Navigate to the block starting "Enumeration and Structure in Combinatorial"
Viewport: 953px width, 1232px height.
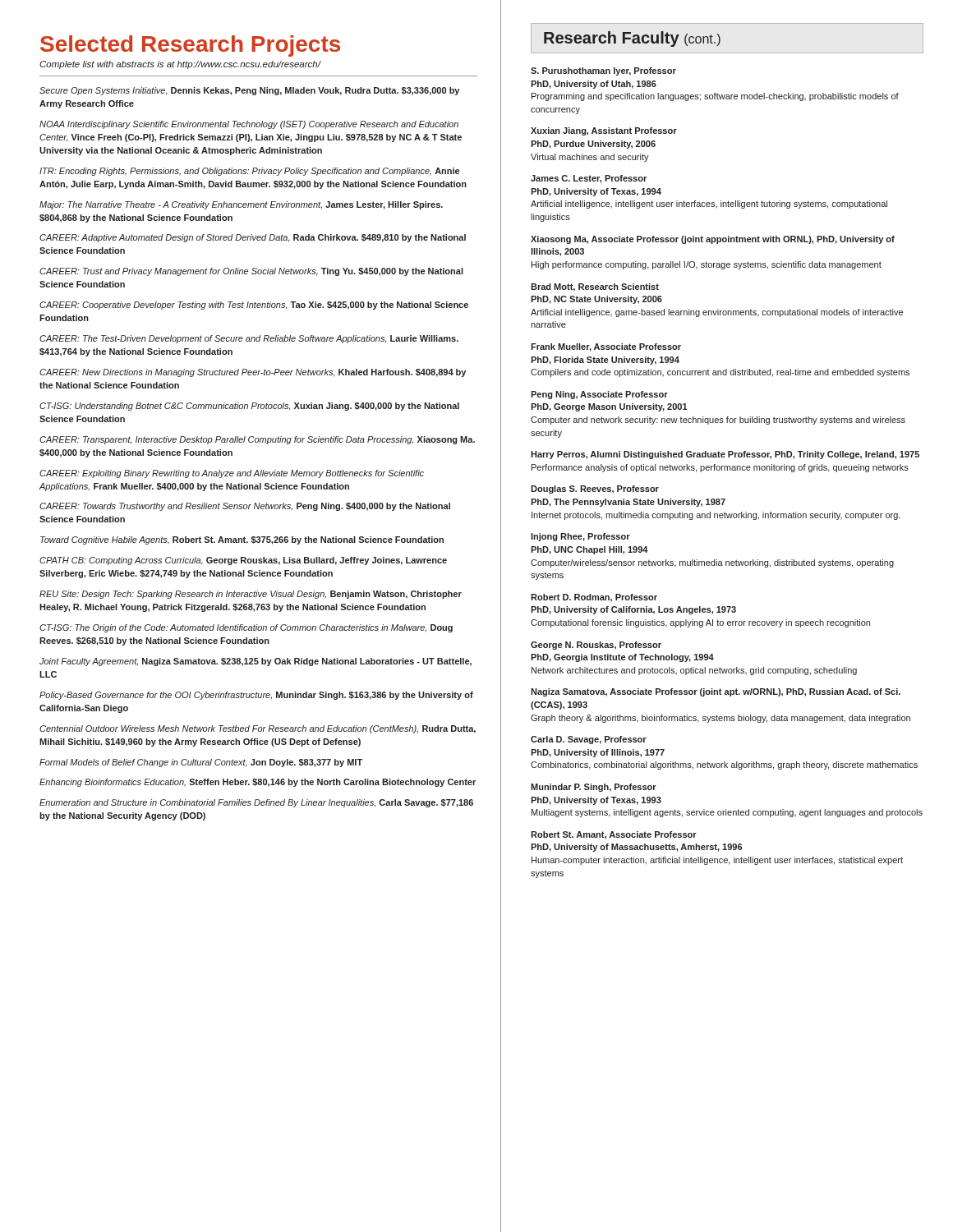[256, 809]
